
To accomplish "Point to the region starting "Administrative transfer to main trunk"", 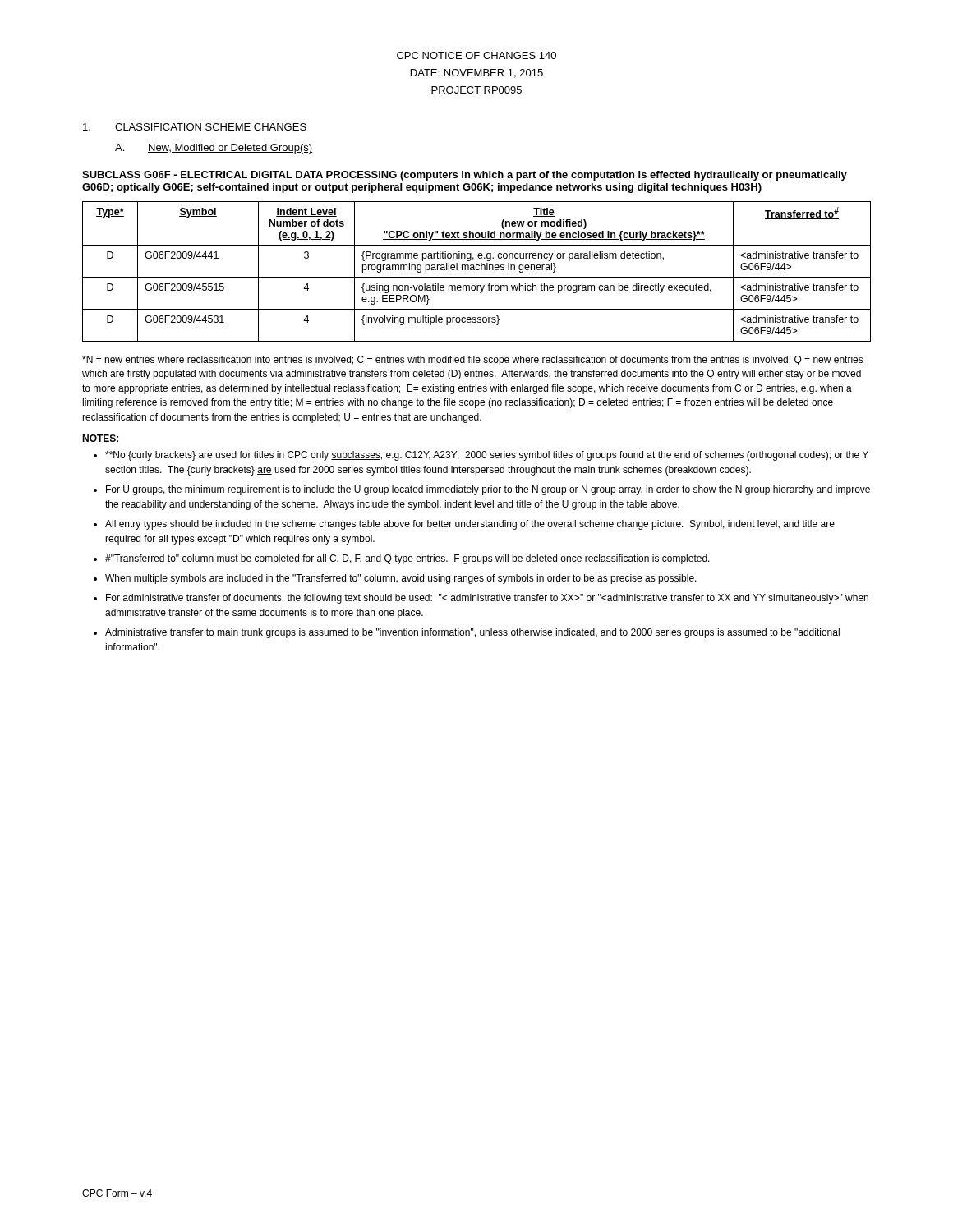I will coord(473,640).
